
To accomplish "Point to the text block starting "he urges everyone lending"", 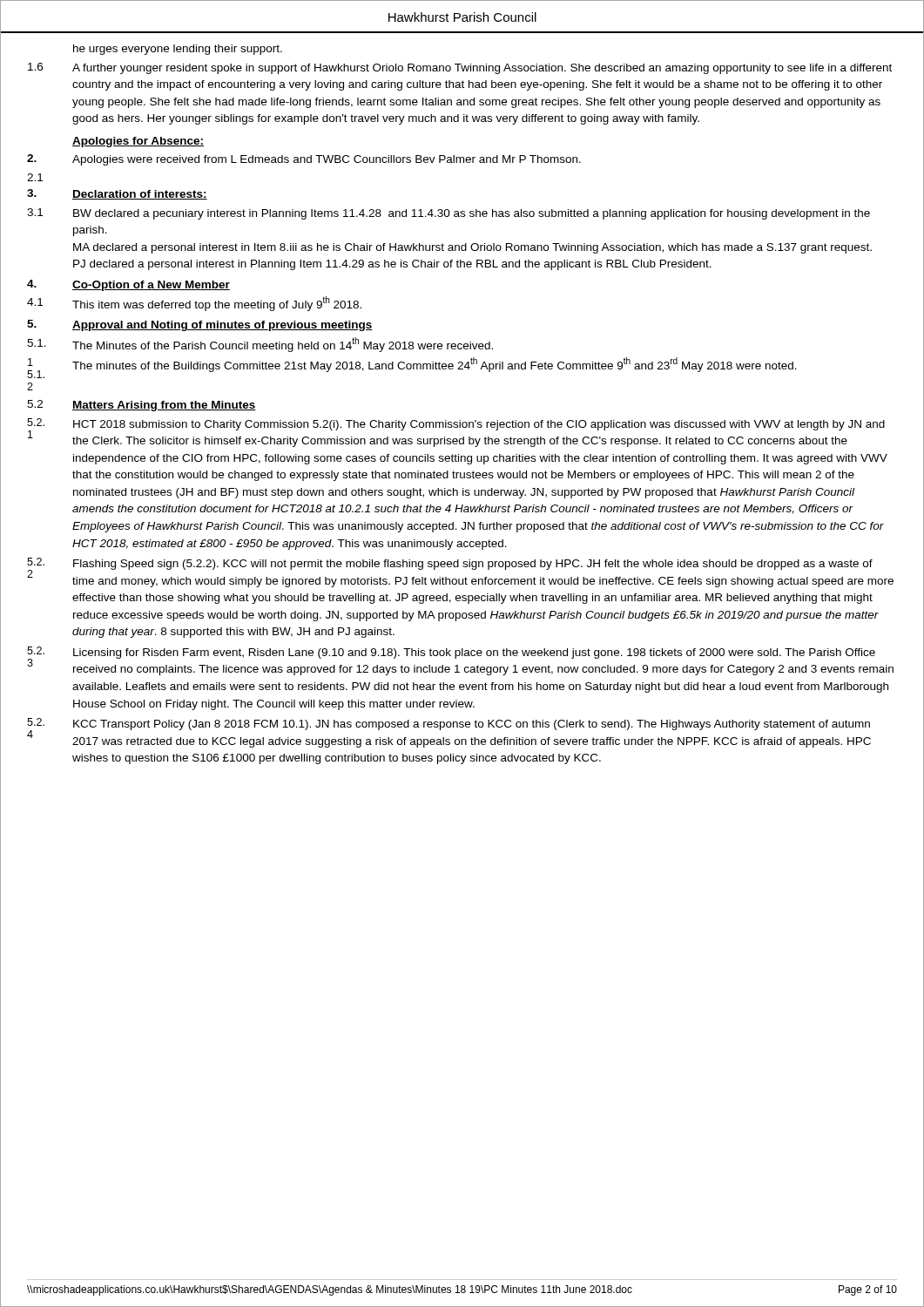I will [178, 48].
